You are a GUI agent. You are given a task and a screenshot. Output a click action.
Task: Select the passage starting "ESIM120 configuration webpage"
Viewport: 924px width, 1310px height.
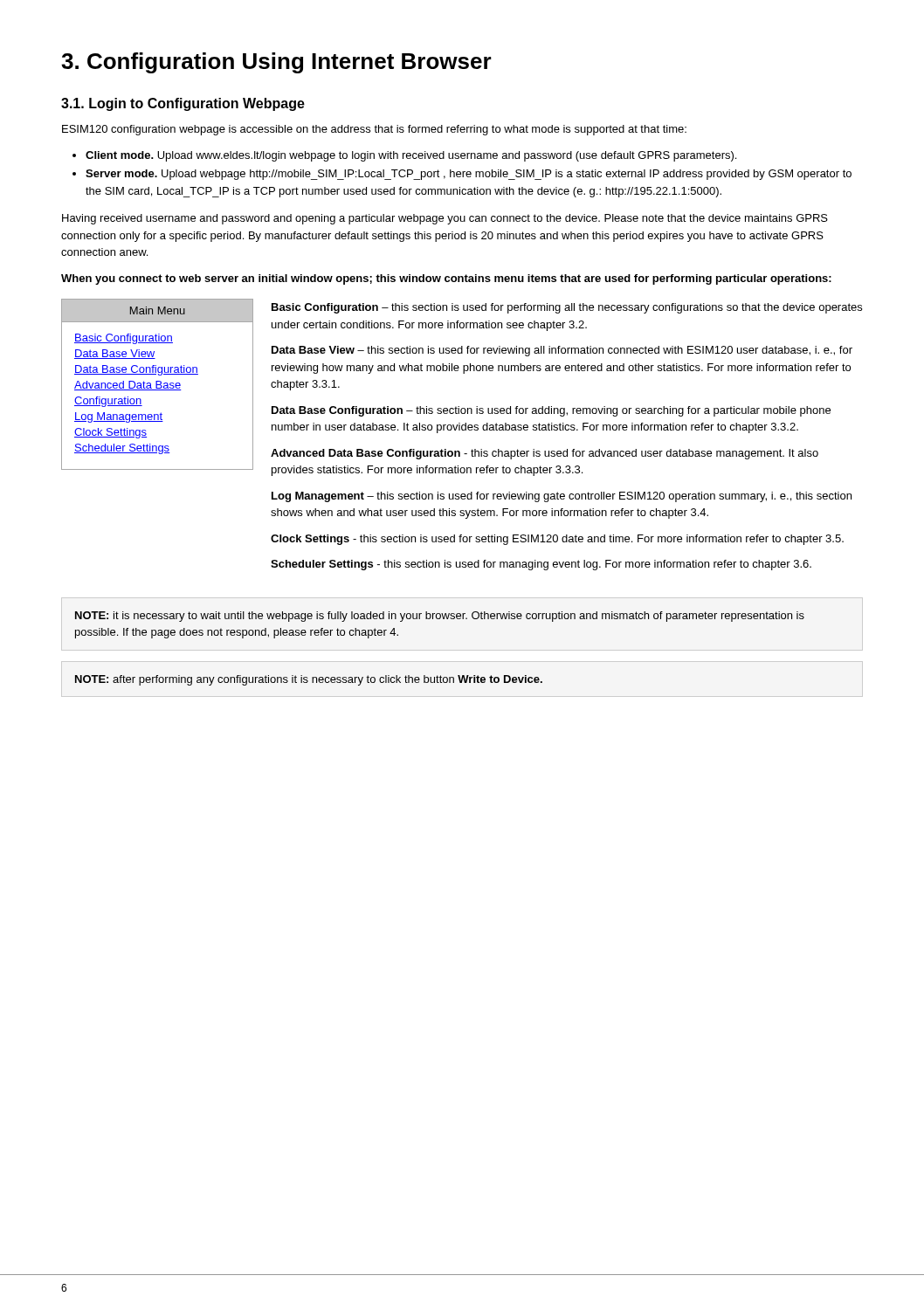click(x=462, y=129)
